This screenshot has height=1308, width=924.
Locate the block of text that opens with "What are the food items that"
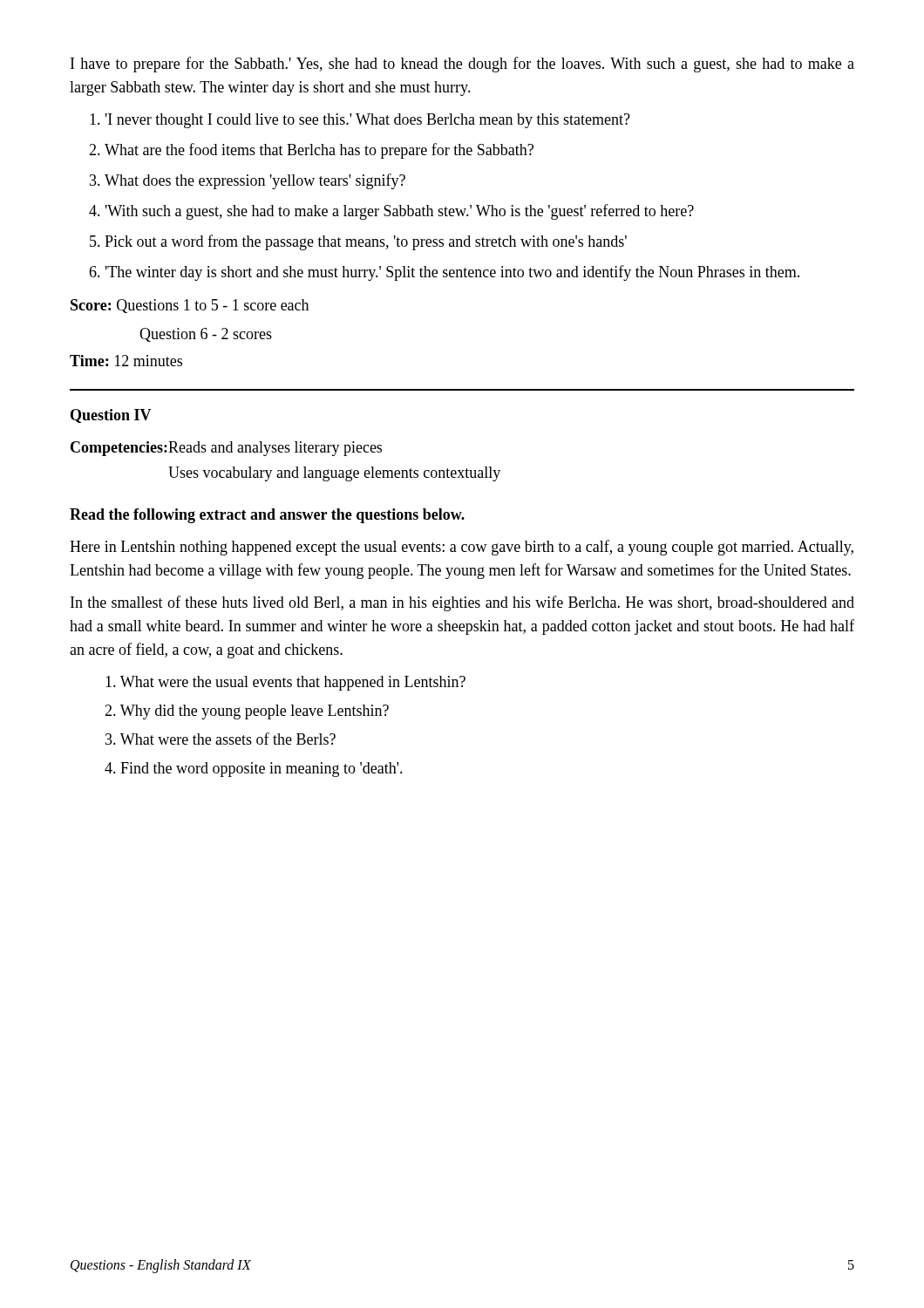coord(479,150)
